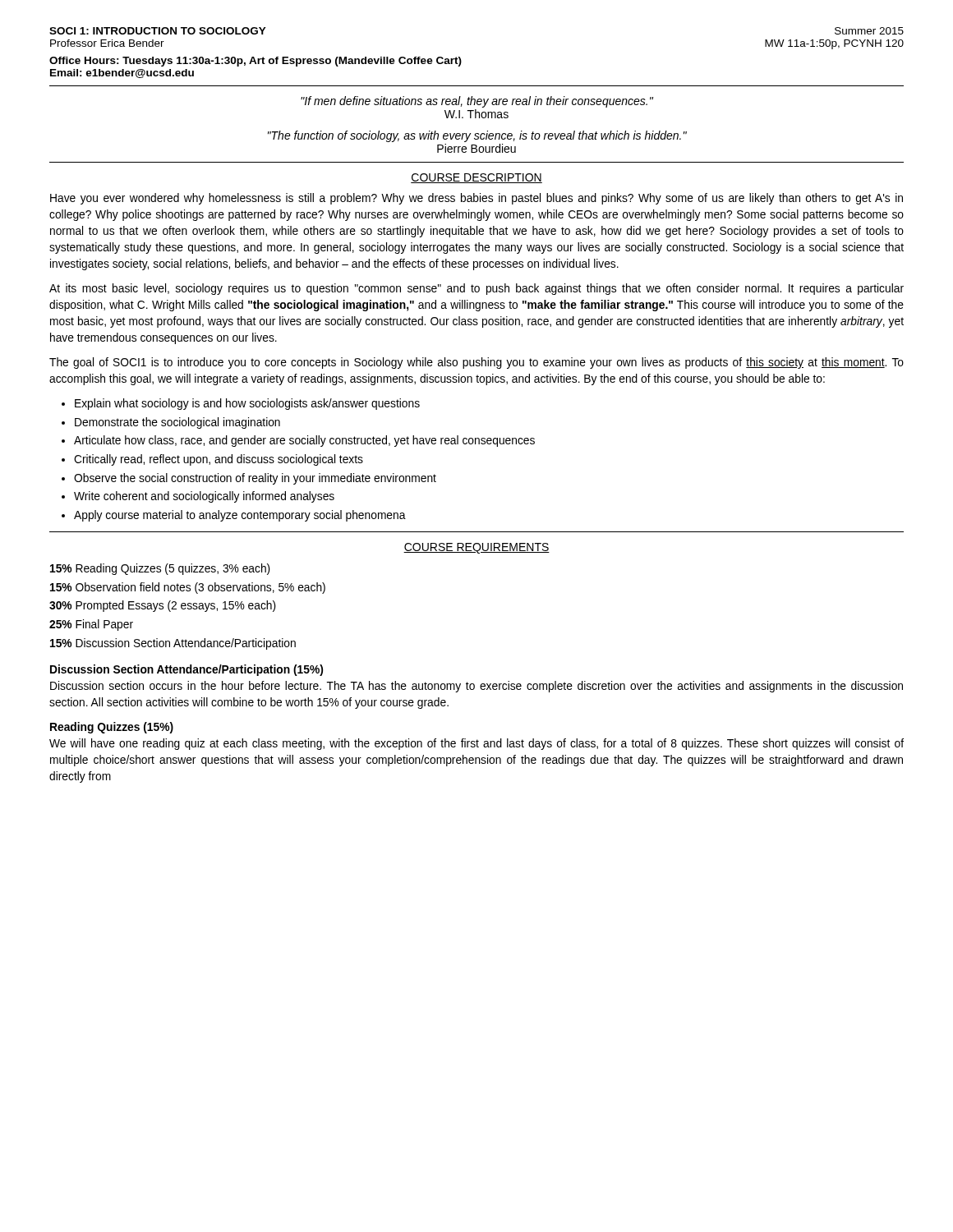Click on the element starting "COURSE REQUIREMENTS"

476,547
